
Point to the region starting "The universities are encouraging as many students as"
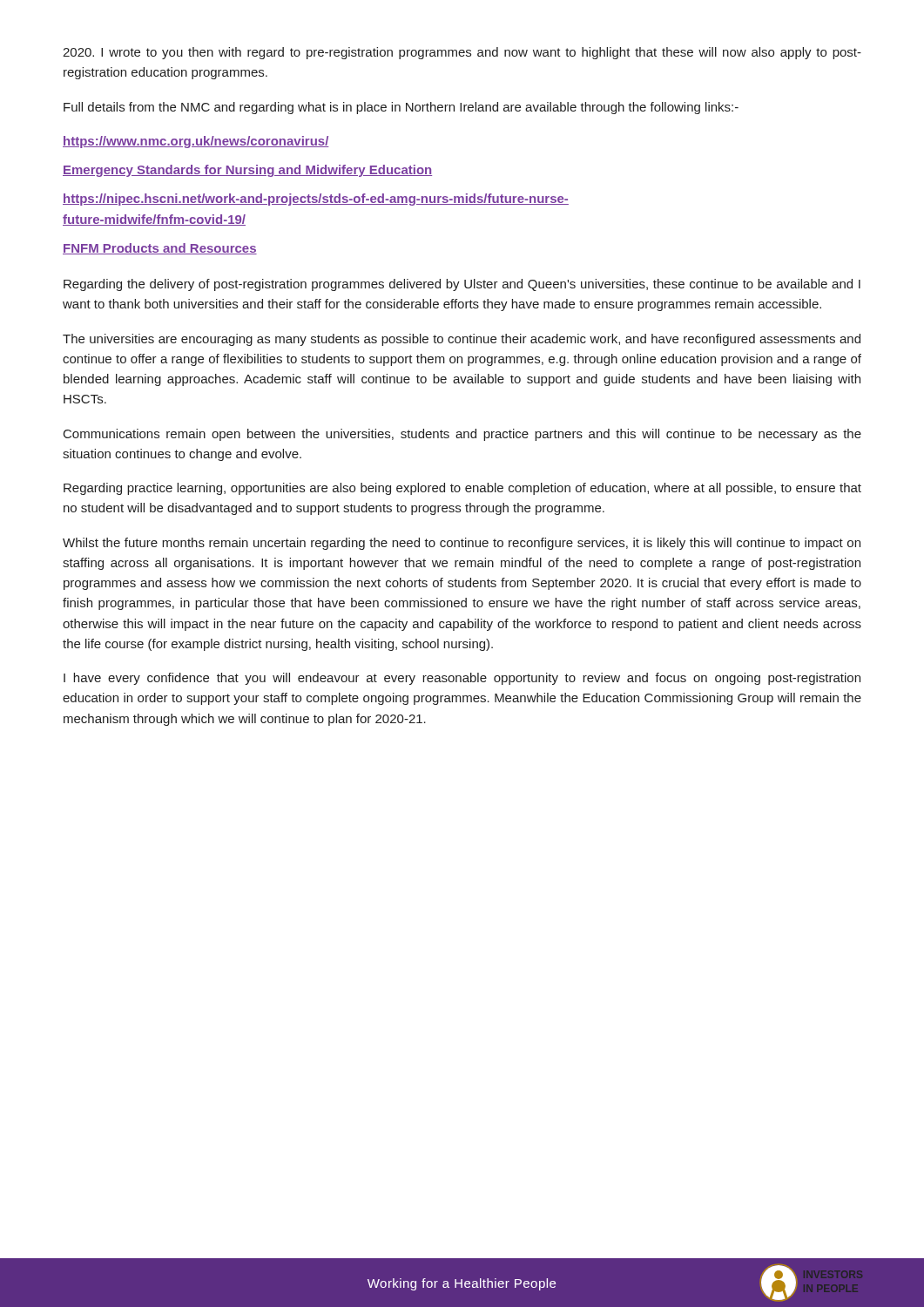pyautogui.click(x=462, y=368)
